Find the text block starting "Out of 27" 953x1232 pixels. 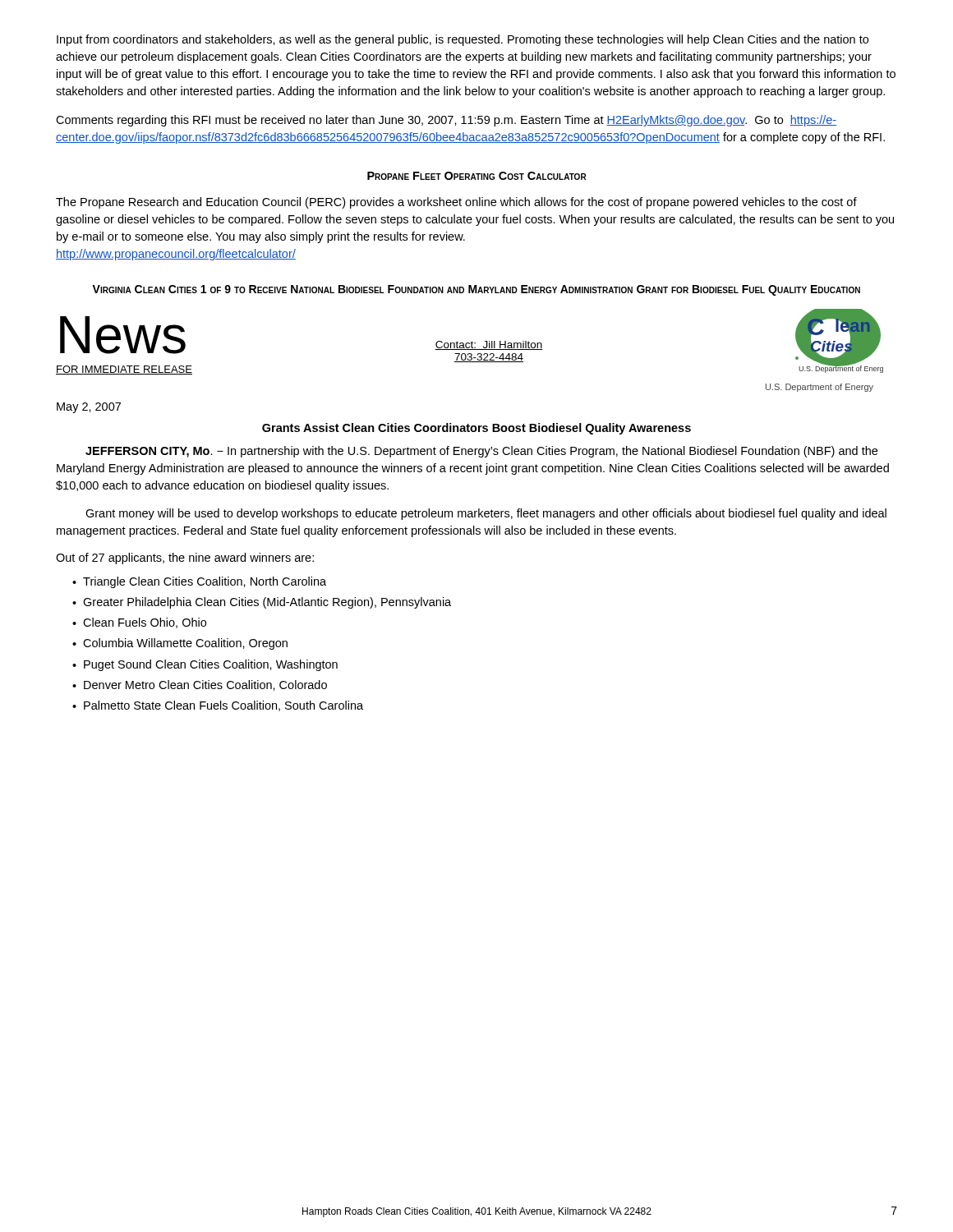click(x=185, y=557)
